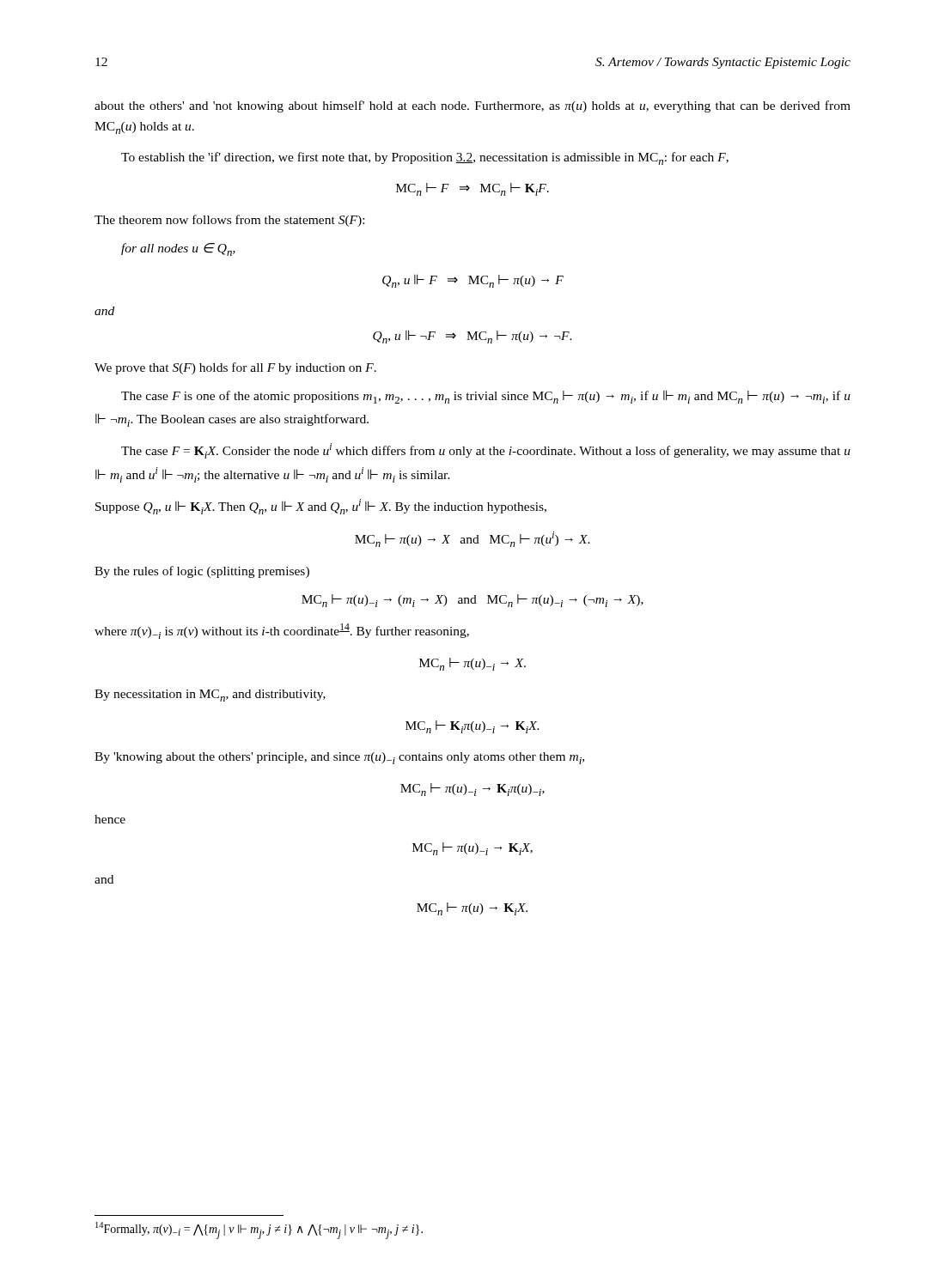Where is the passage that starts "The theorem now follows from"?
This screenshot has height=1288, width=945.
[x=230, y=219]
